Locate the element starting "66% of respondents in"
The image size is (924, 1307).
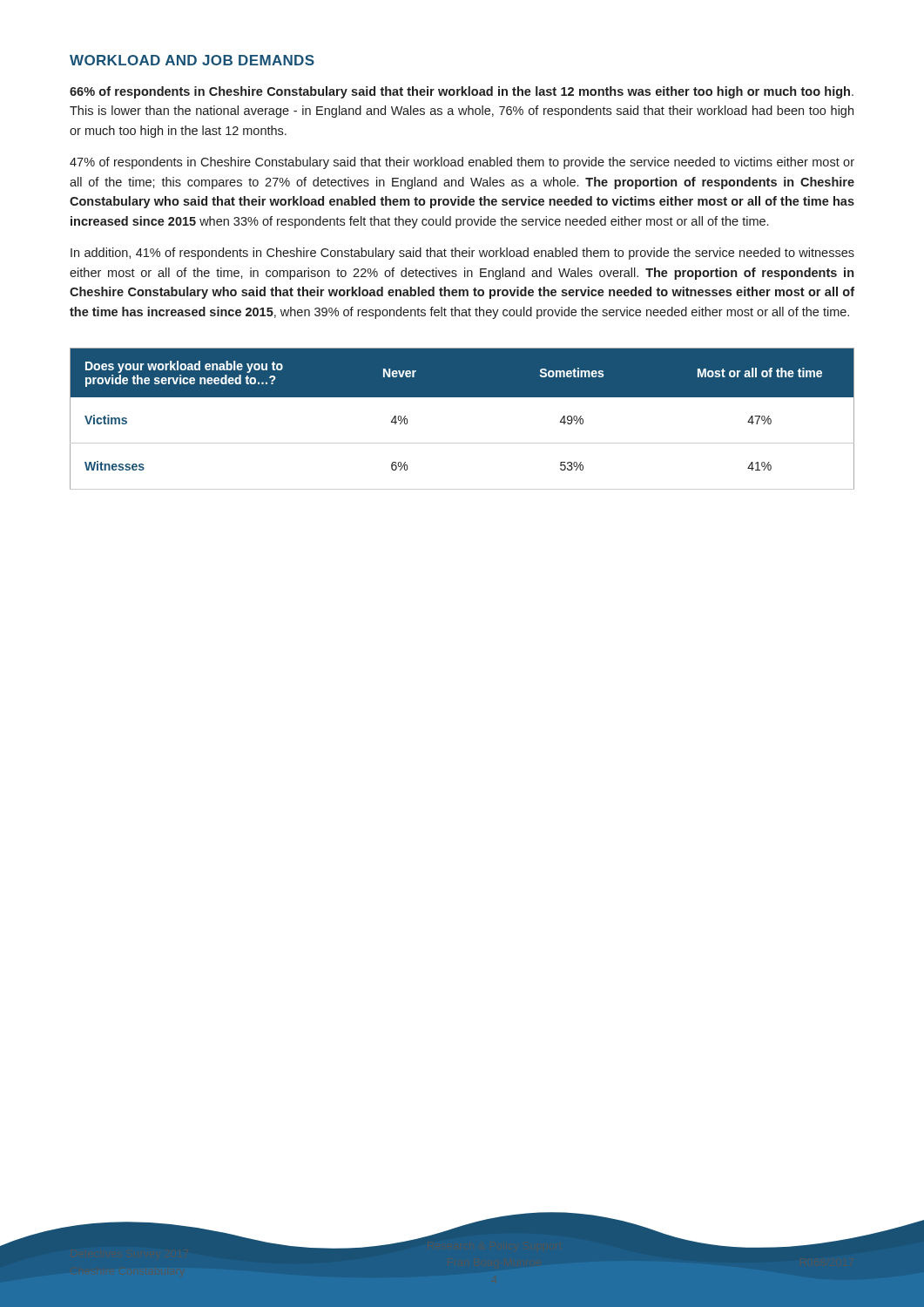(x=462, y=111)
